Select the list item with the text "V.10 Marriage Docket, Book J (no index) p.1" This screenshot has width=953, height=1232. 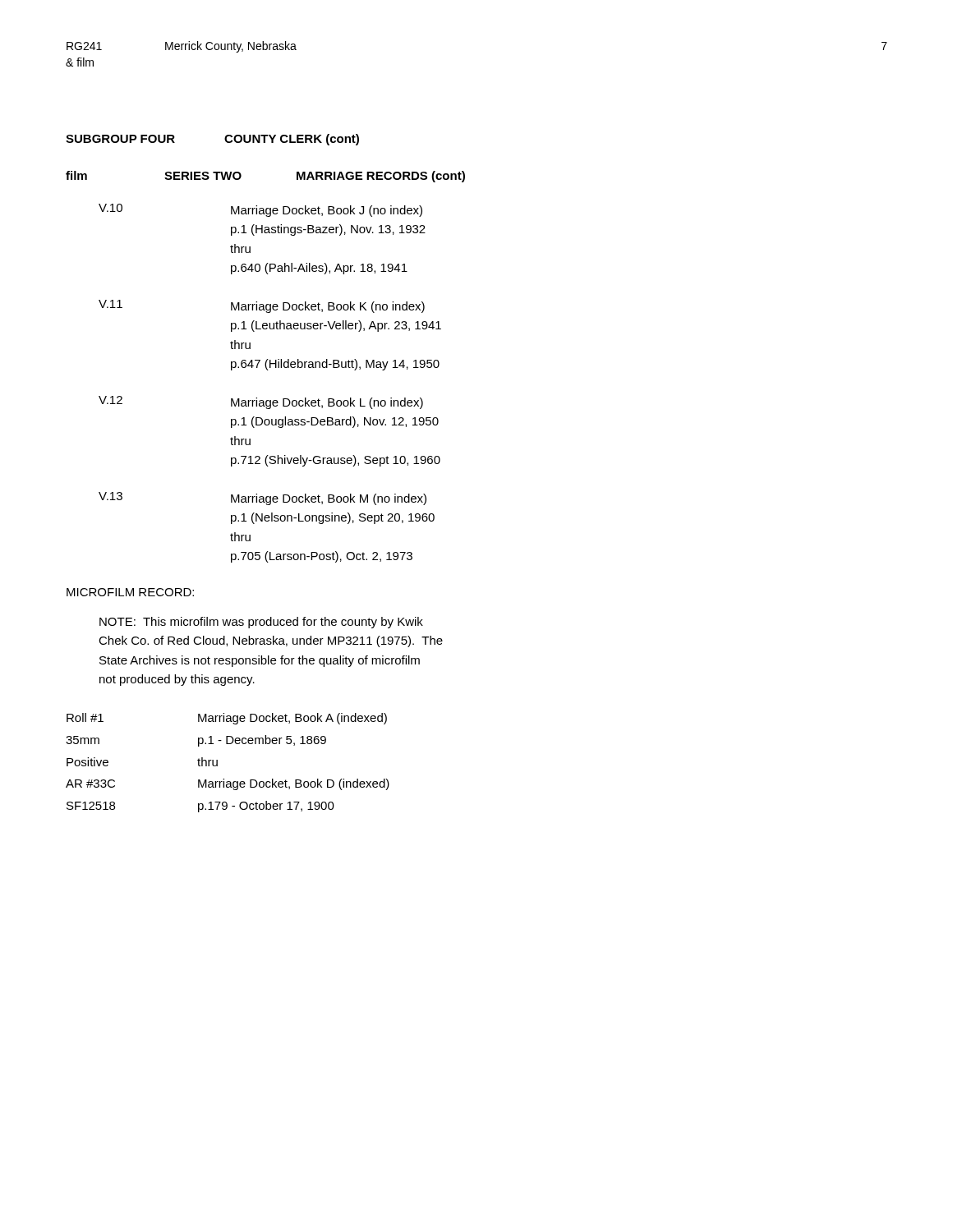tap(260, 210)
